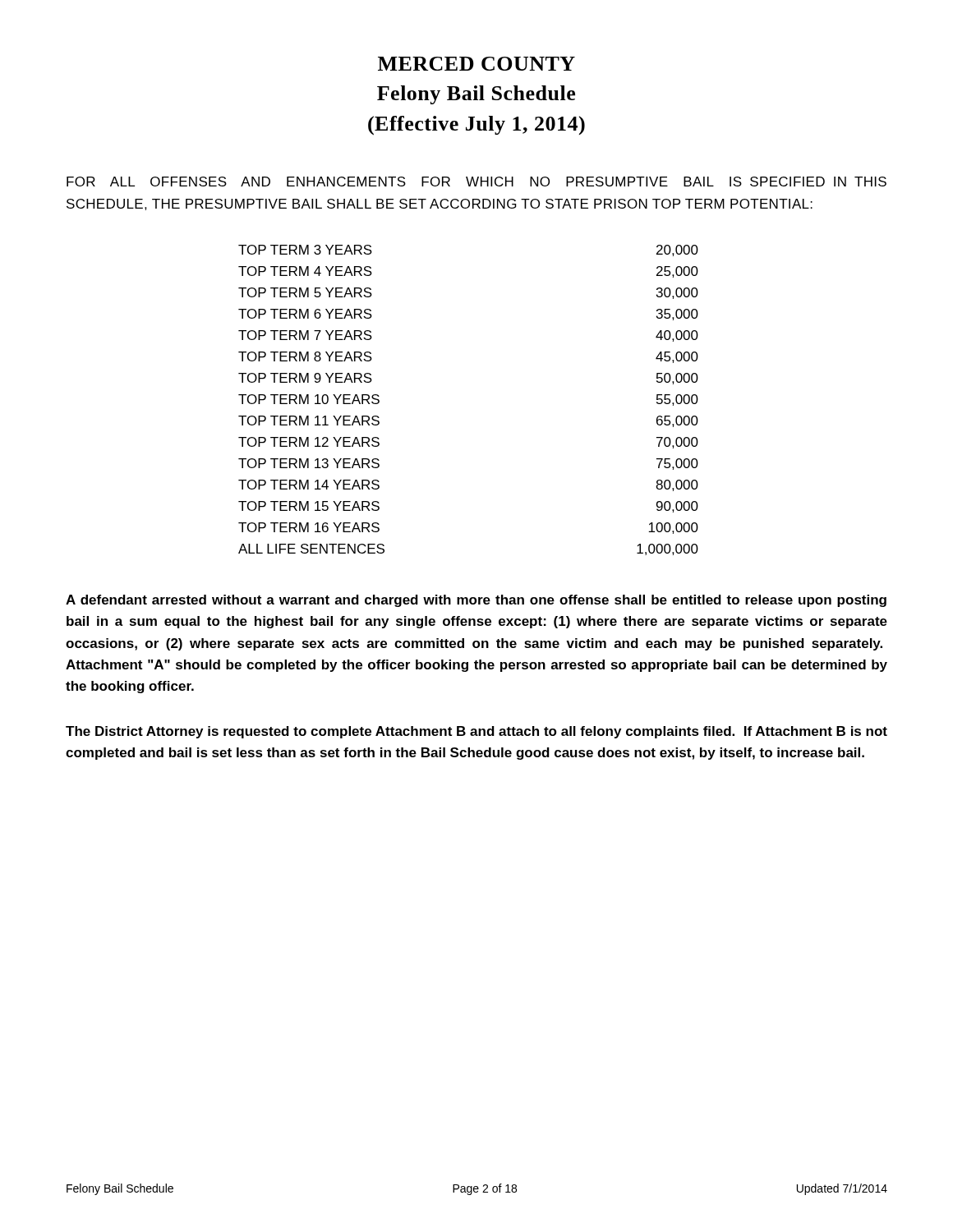This screenshot has width=953, height=1232.
Task: Find the block on this page that starts "FOR ALL OFFENSES"
Action: coord(476,193)
